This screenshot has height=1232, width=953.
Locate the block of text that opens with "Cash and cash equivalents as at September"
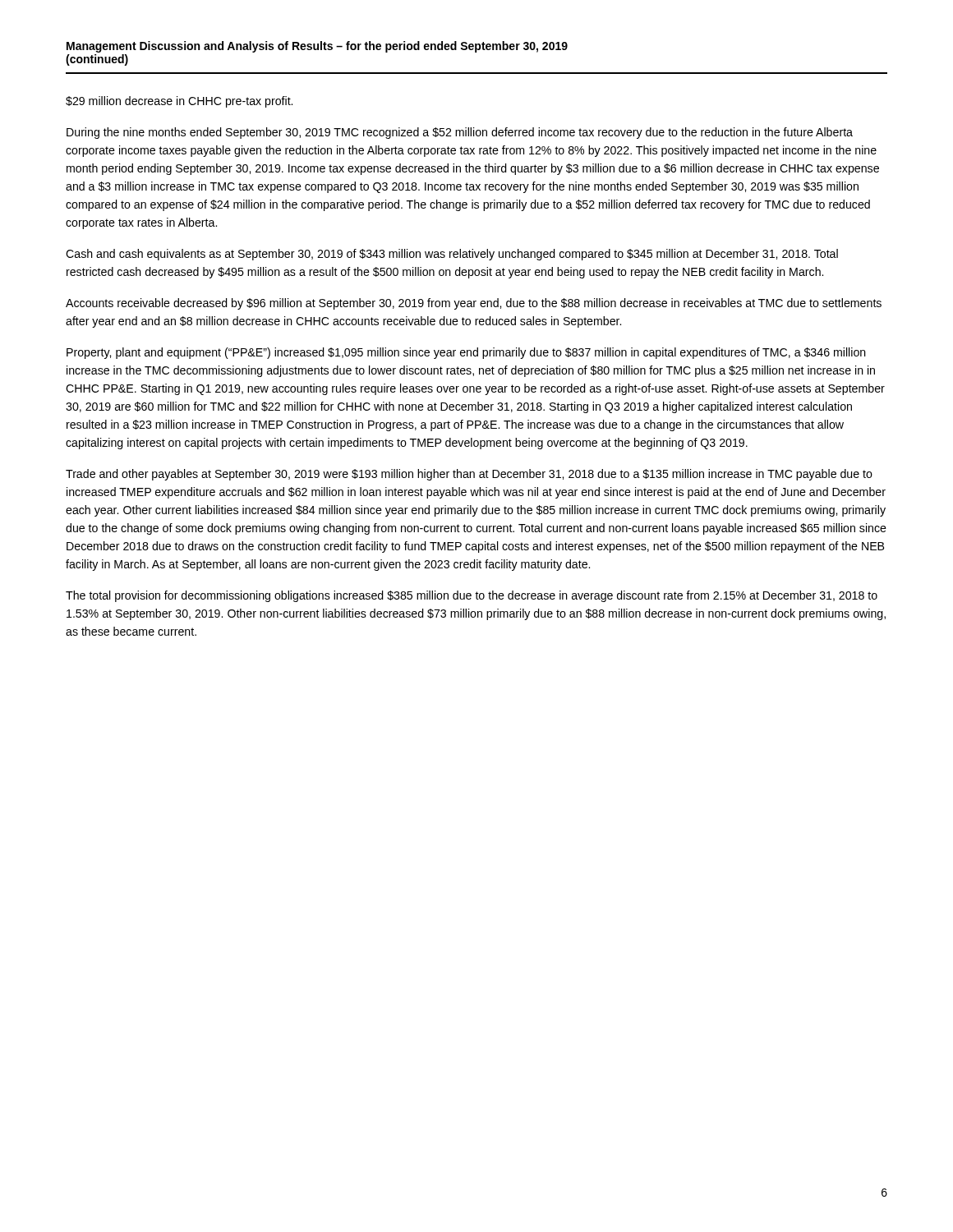(452, 263)
